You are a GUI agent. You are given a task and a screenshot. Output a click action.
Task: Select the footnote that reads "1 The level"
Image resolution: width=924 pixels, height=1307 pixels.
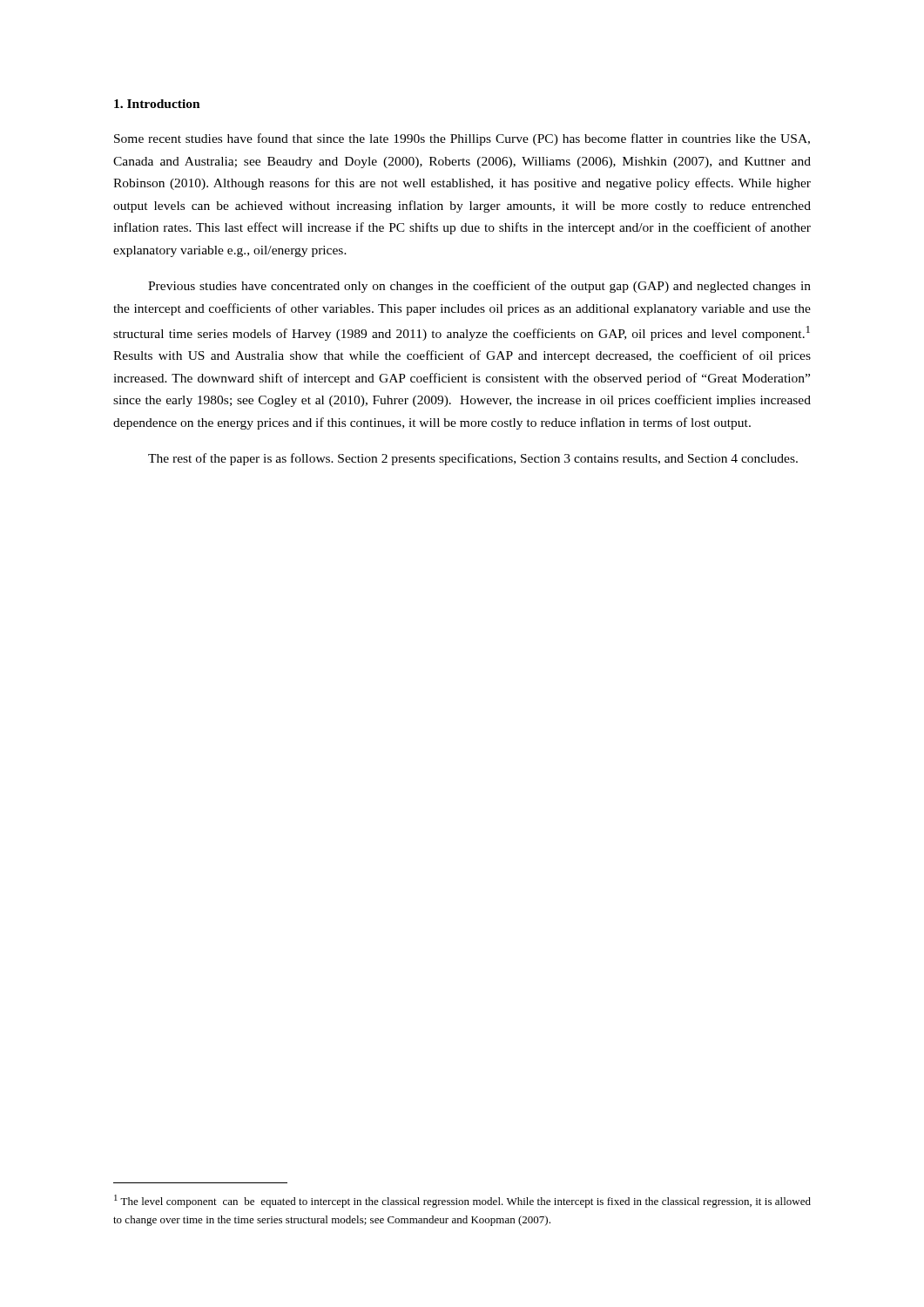tap(462, 1209)
